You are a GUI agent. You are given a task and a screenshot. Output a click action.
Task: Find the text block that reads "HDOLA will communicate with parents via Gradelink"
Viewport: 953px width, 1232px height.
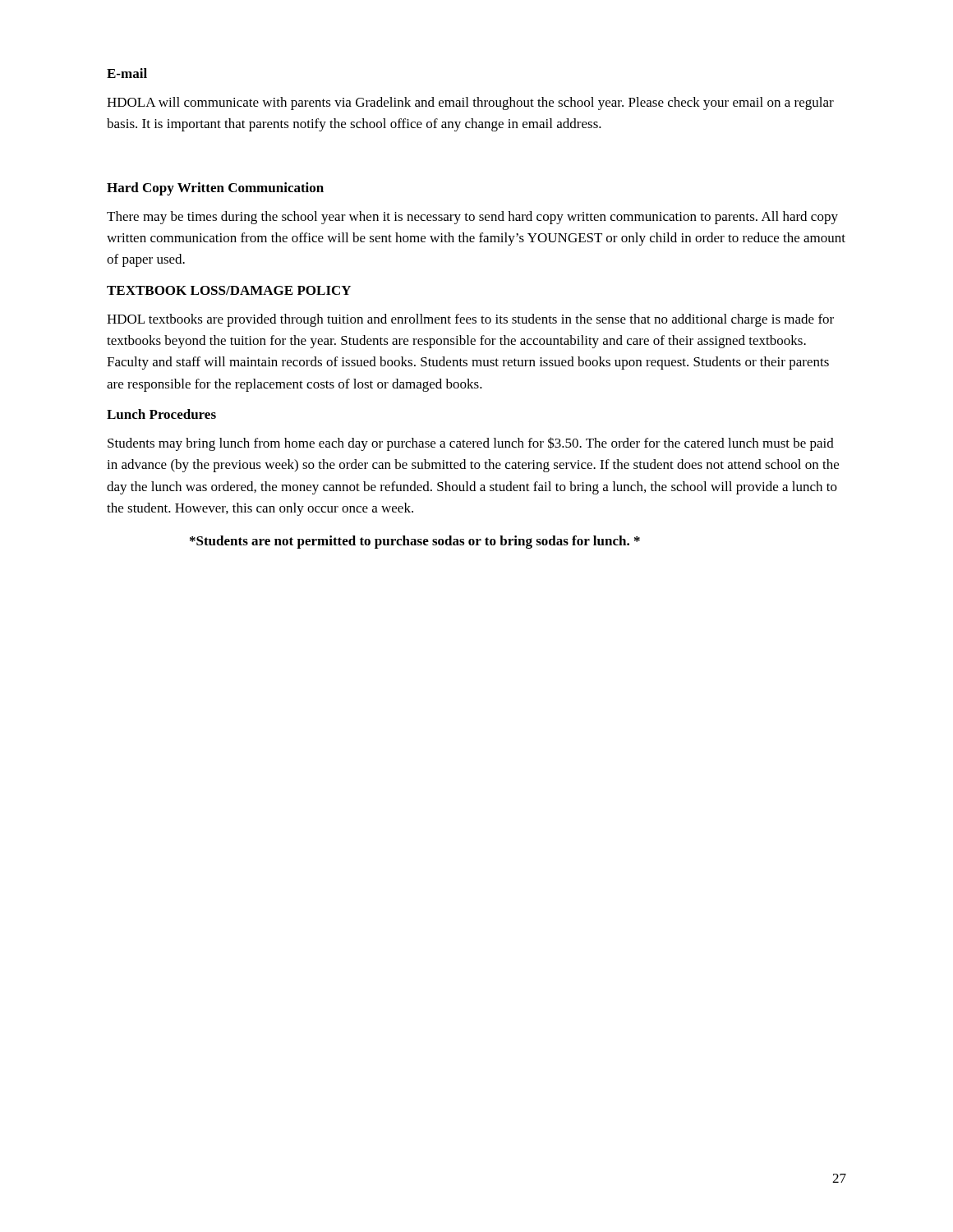[x=476, y=114]
